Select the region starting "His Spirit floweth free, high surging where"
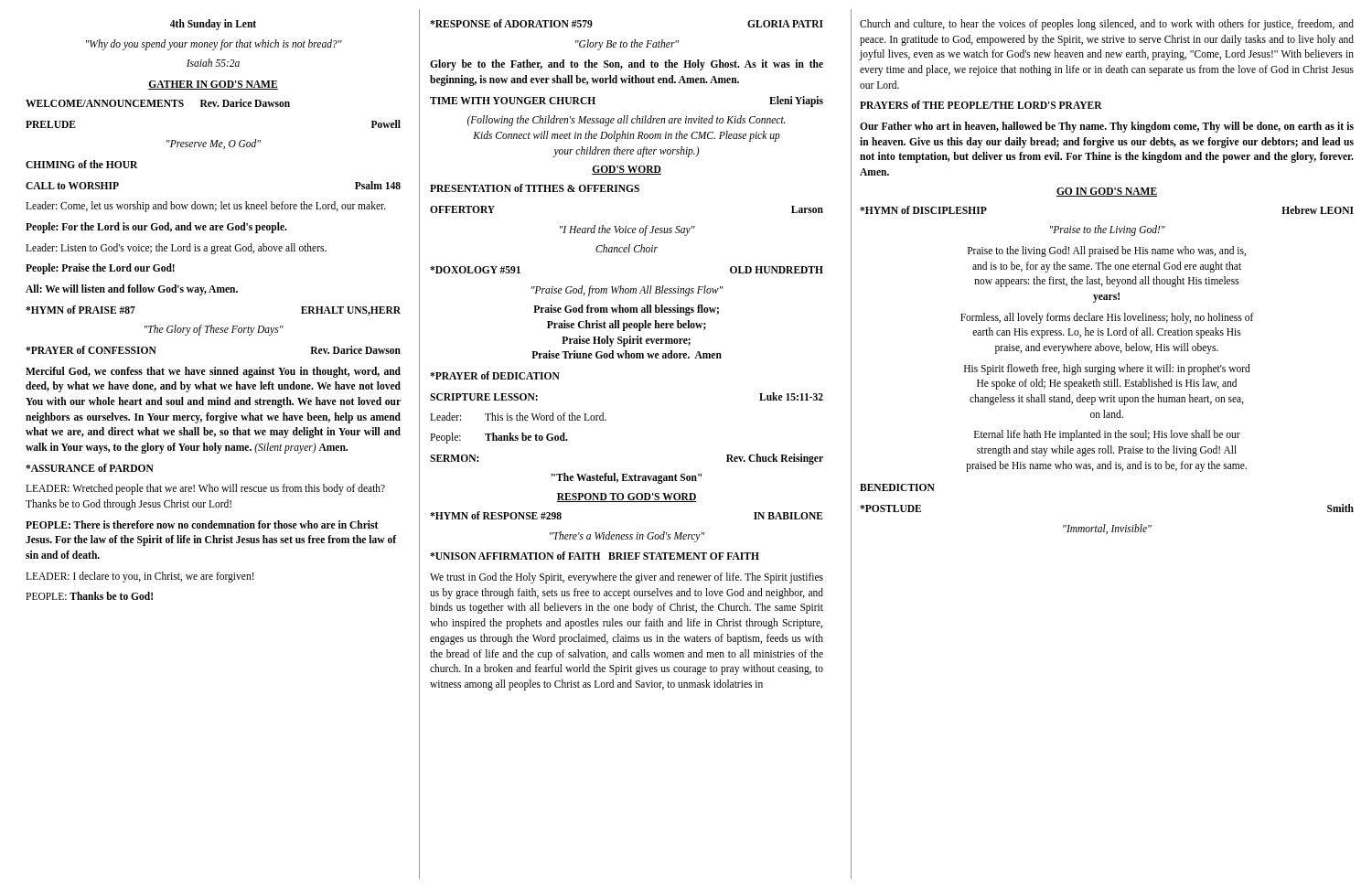 point(1107,392)
